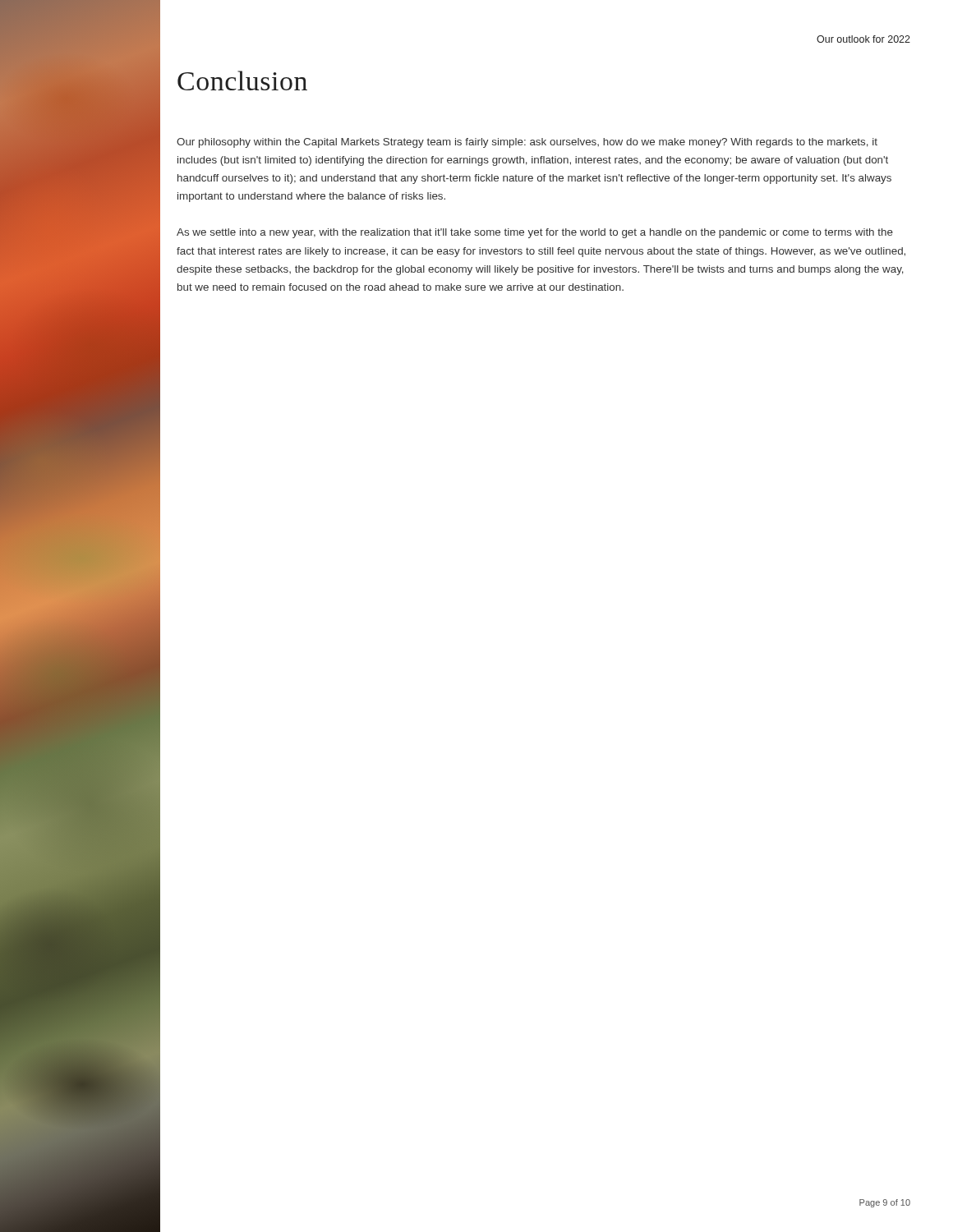953x1232 pixels.
Task: Navigate to the region starting "As we settle into a new year, with"
Action: [541, 260]
